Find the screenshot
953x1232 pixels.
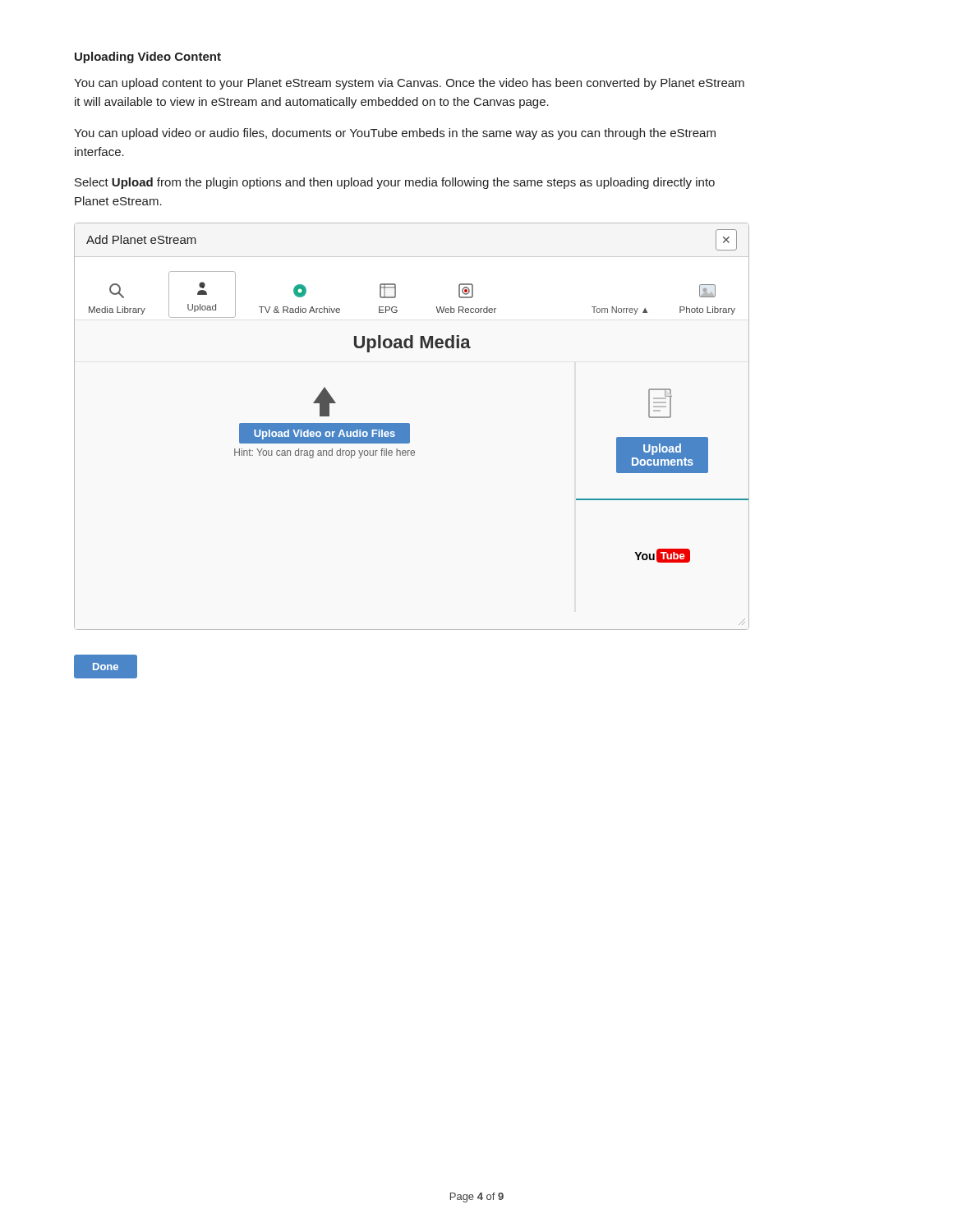click(411, 450)
